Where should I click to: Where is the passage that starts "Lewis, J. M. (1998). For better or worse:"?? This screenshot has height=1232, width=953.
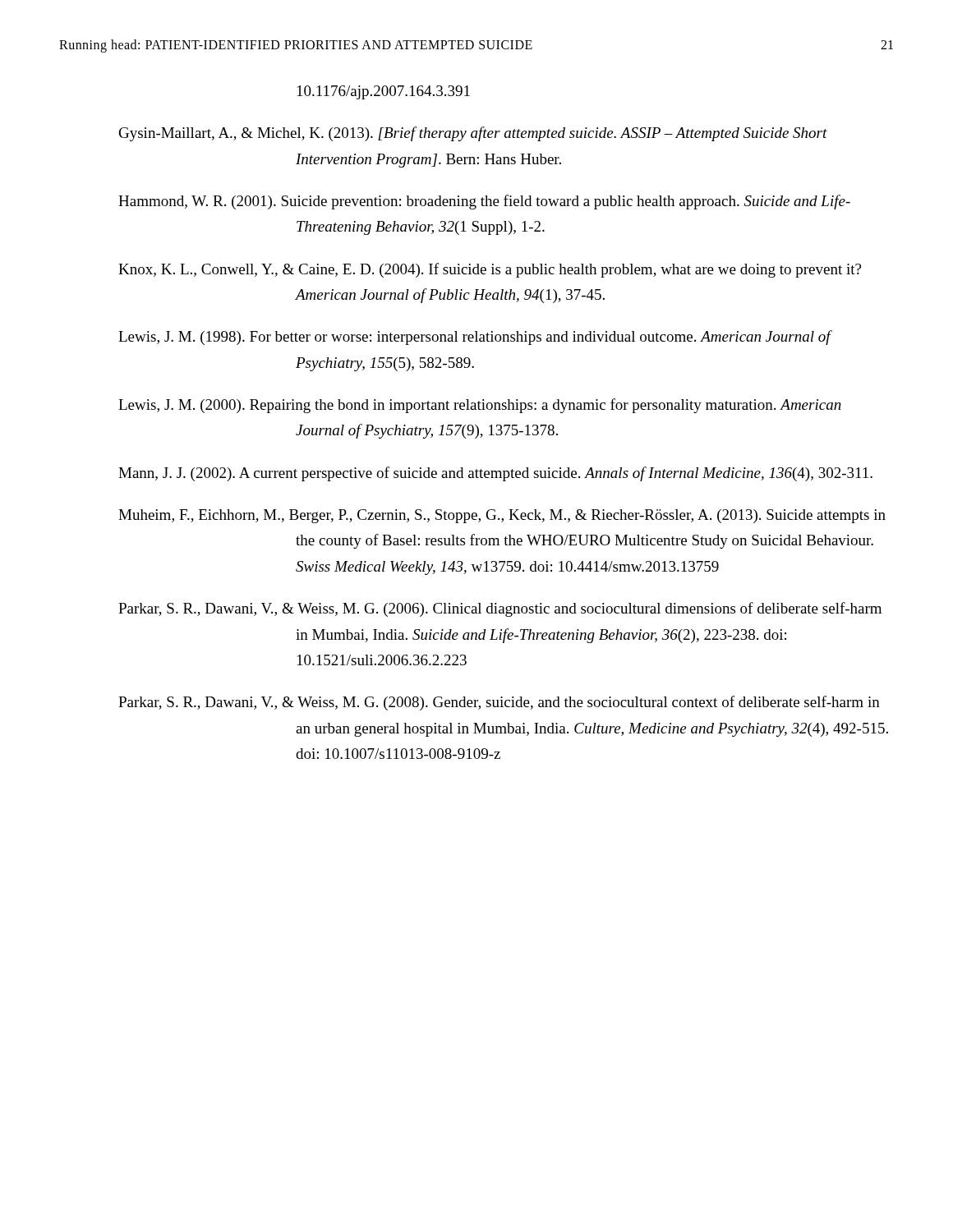pyautogui.click(x=474, y=350)
